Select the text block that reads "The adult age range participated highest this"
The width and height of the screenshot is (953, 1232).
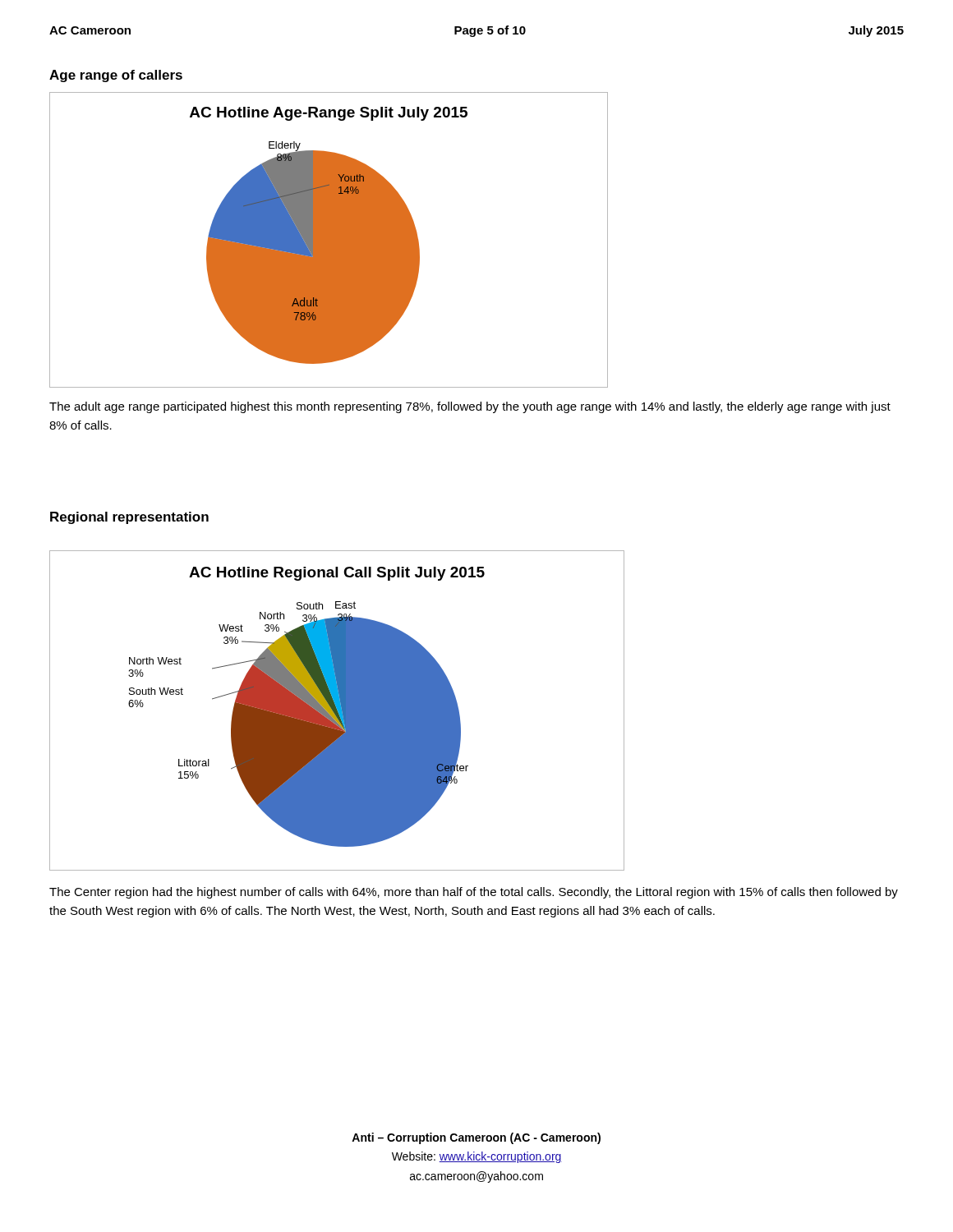click(x=470, y=415)
